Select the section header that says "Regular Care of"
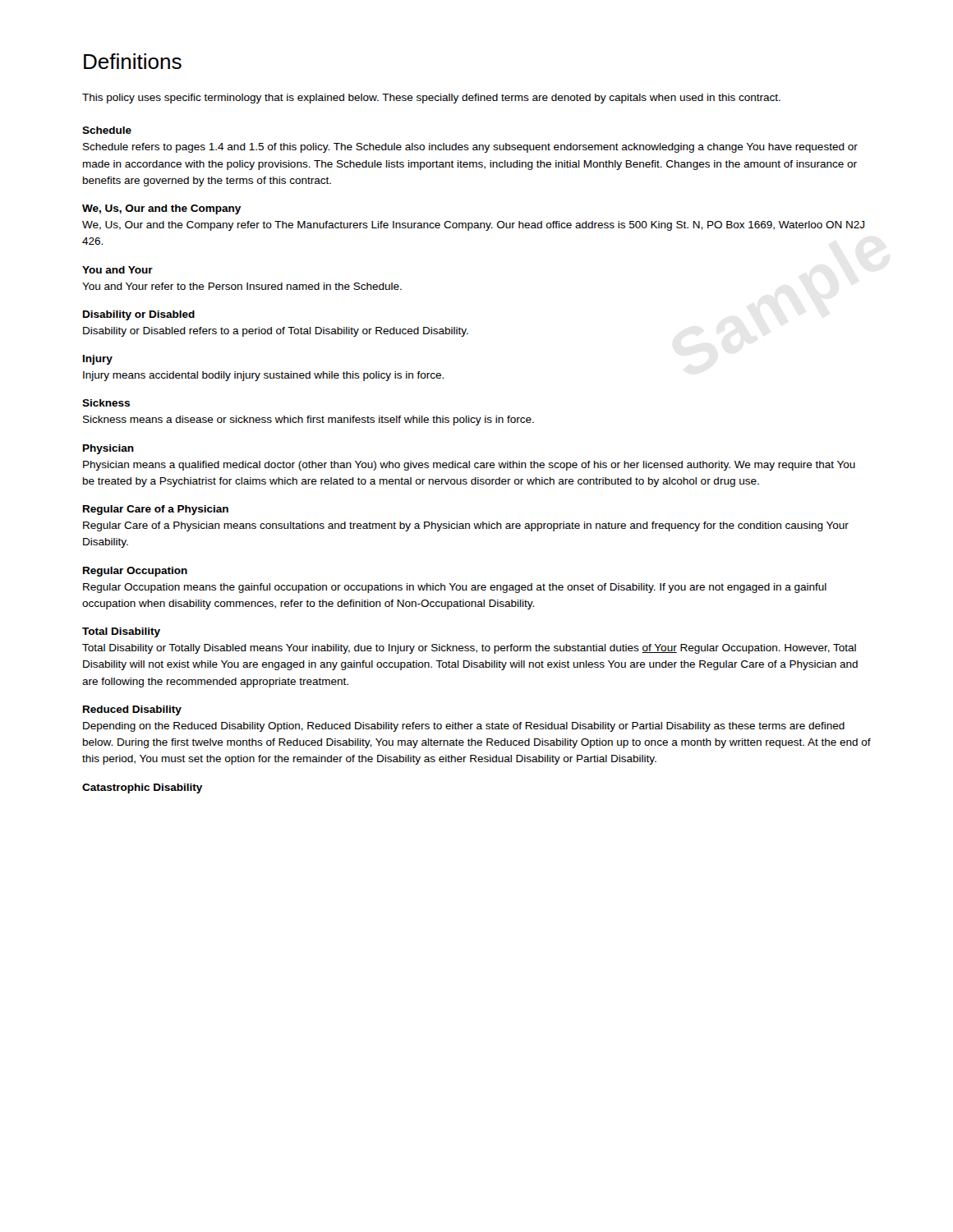This screenshot has width=953, height=1232. [x=156, y=509]
